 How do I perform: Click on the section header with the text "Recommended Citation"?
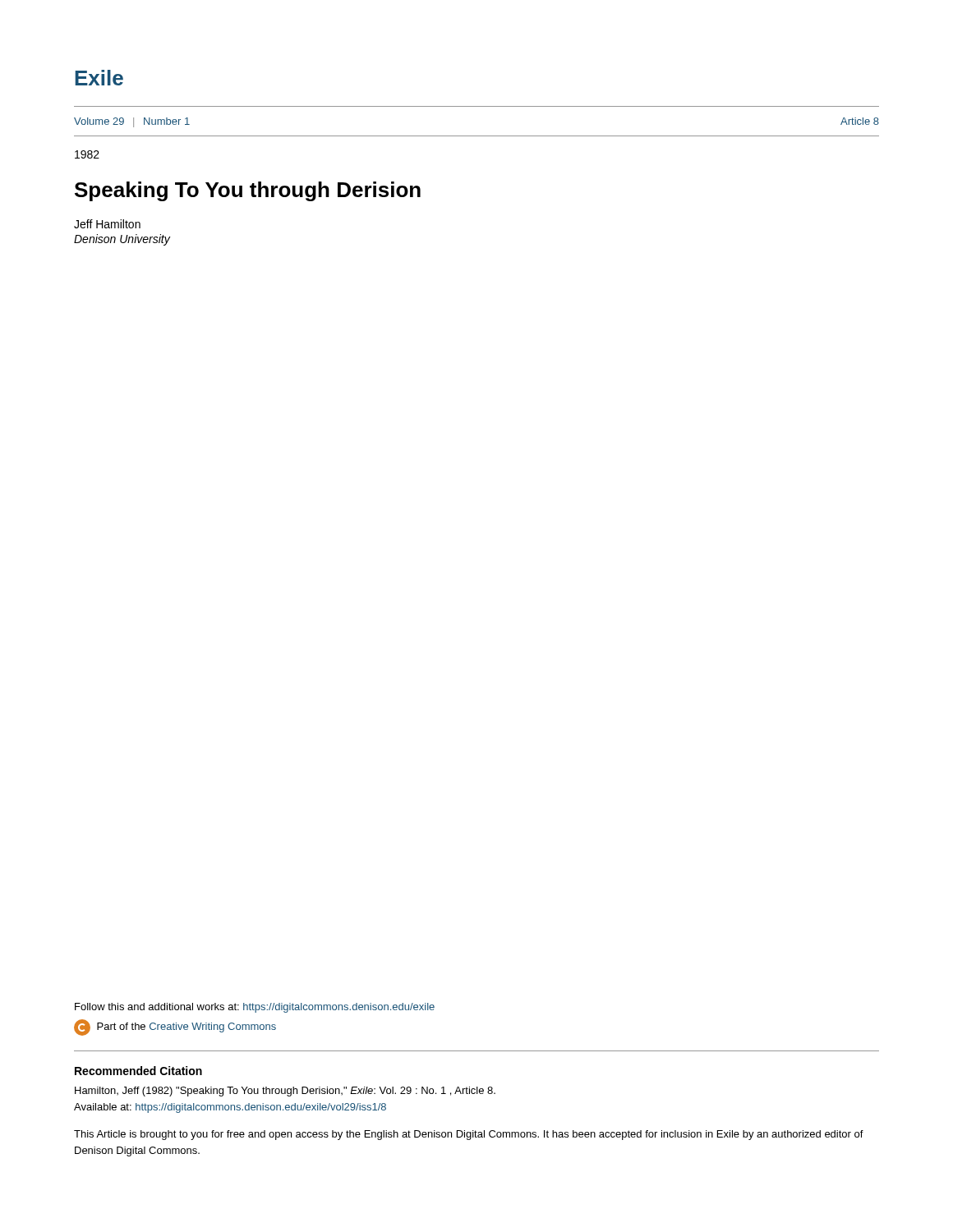click(x=138, y=1071)
